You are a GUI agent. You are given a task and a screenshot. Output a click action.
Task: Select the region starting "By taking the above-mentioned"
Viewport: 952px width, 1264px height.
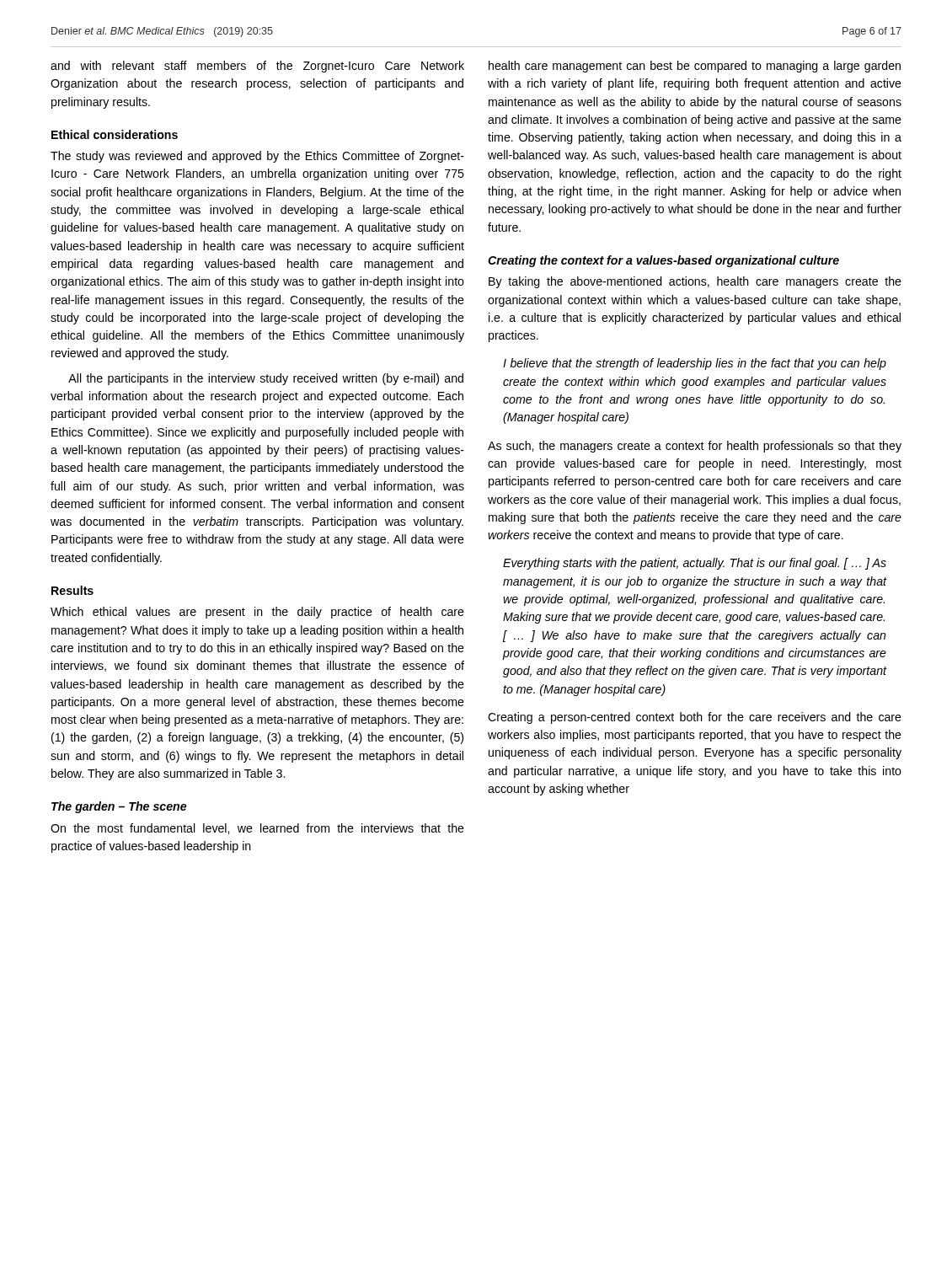click(x=695, y=309)
